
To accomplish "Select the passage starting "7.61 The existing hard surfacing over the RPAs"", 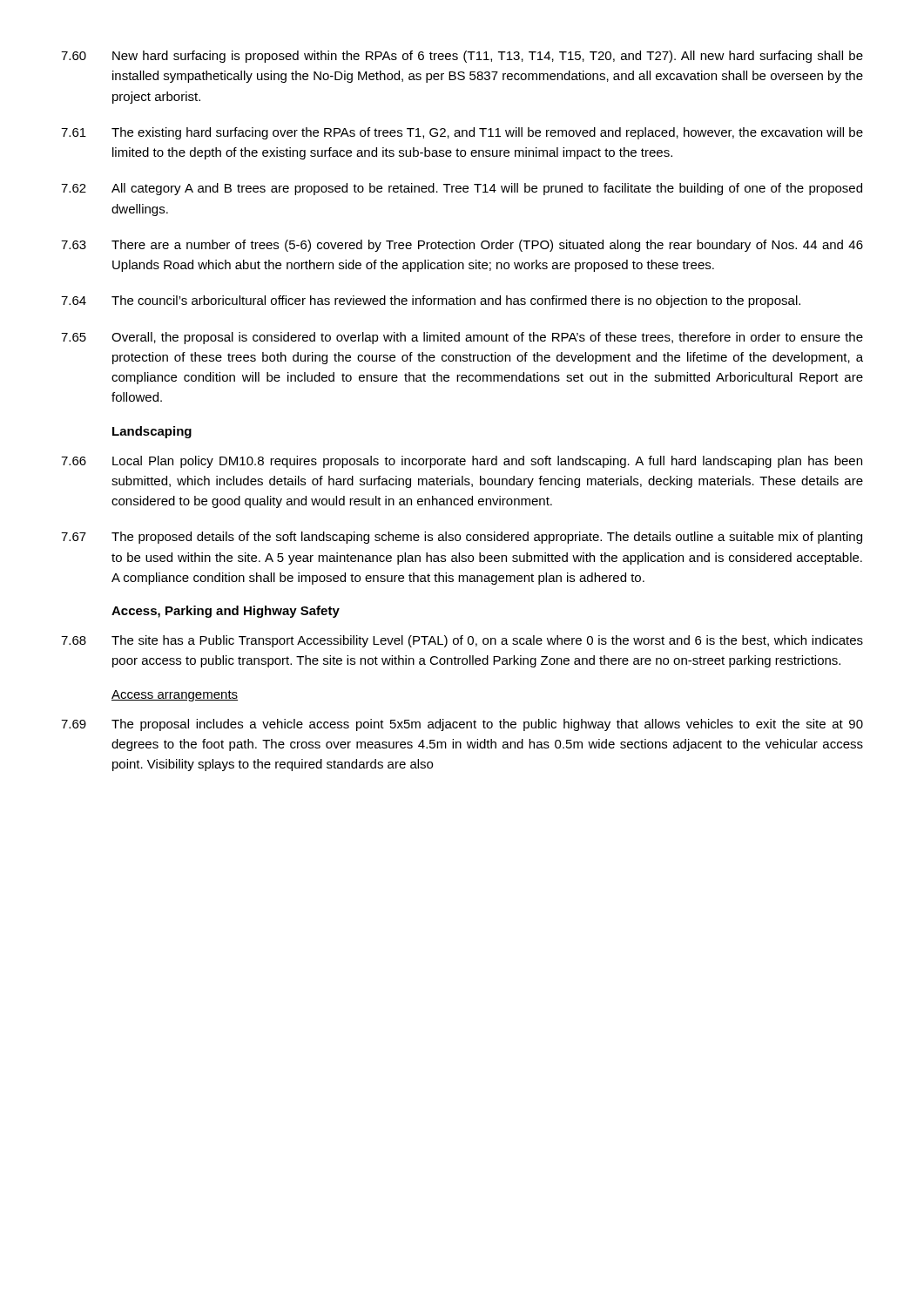I will 462,142.
